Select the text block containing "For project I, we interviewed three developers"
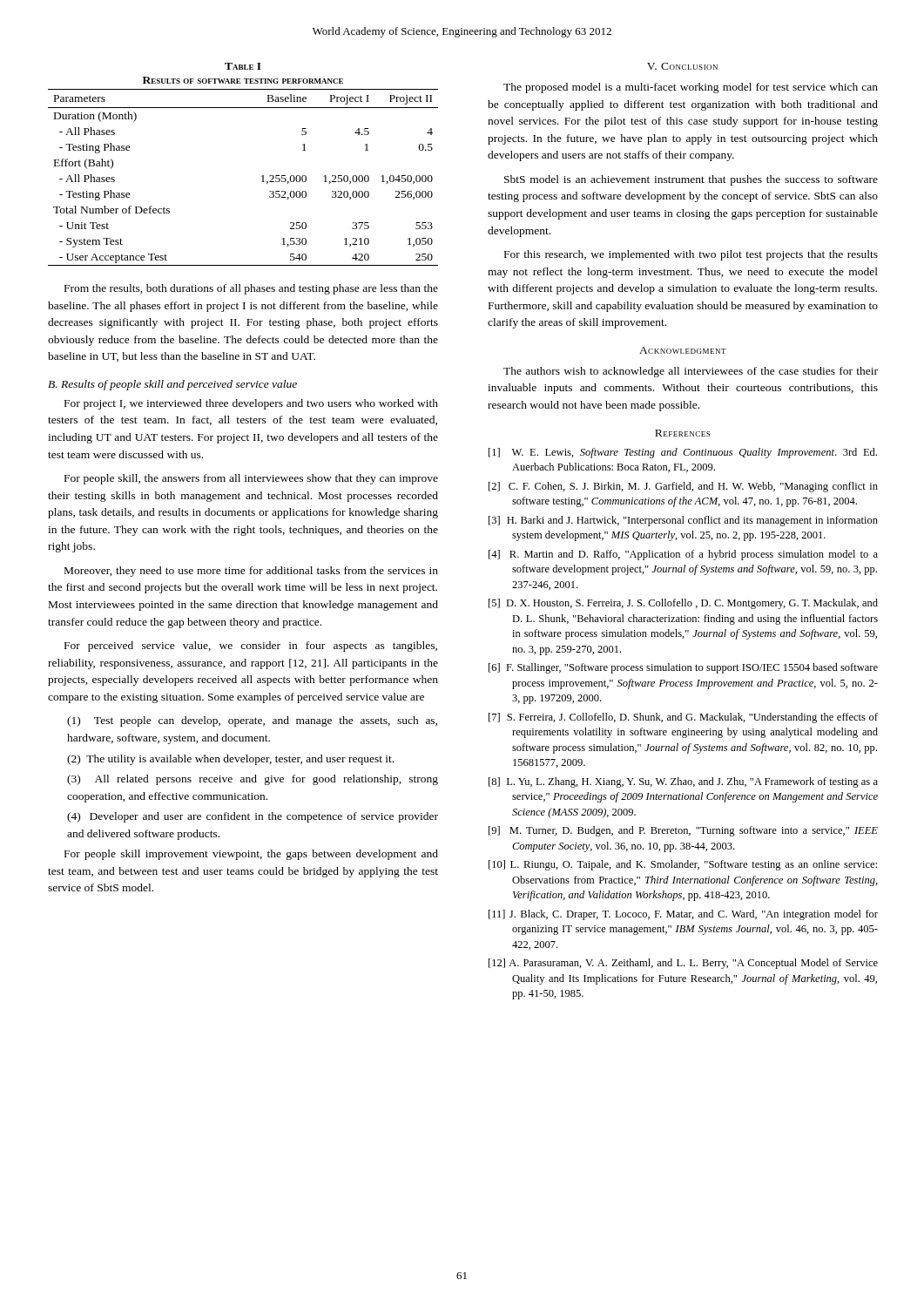The height and width of the screenshot is (1307, 924). click(x=243, y=428)
